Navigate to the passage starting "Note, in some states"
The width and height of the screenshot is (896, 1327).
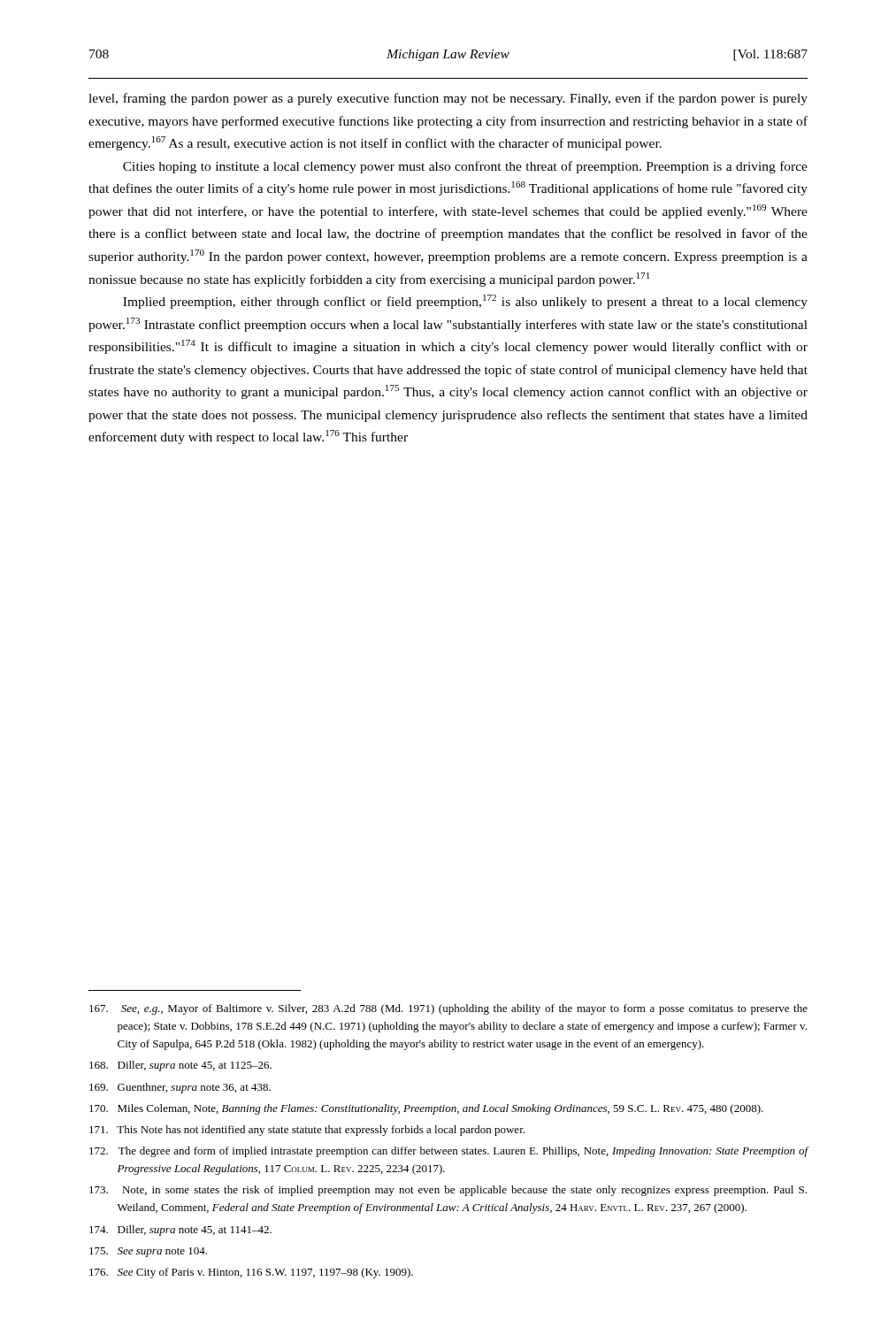448,1199
